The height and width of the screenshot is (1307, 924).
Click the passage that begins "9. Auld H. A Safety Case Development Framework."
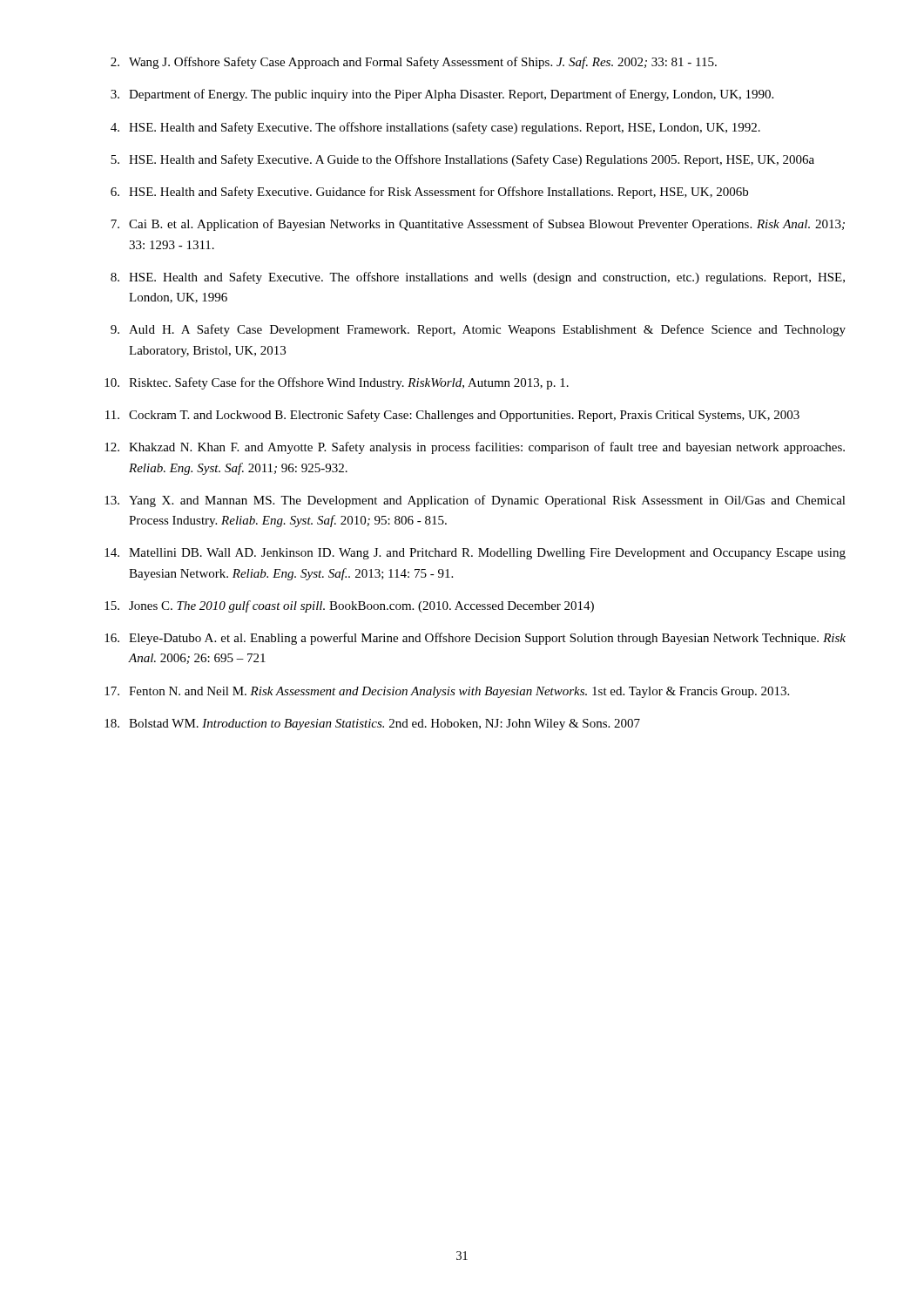click(466, 340)
